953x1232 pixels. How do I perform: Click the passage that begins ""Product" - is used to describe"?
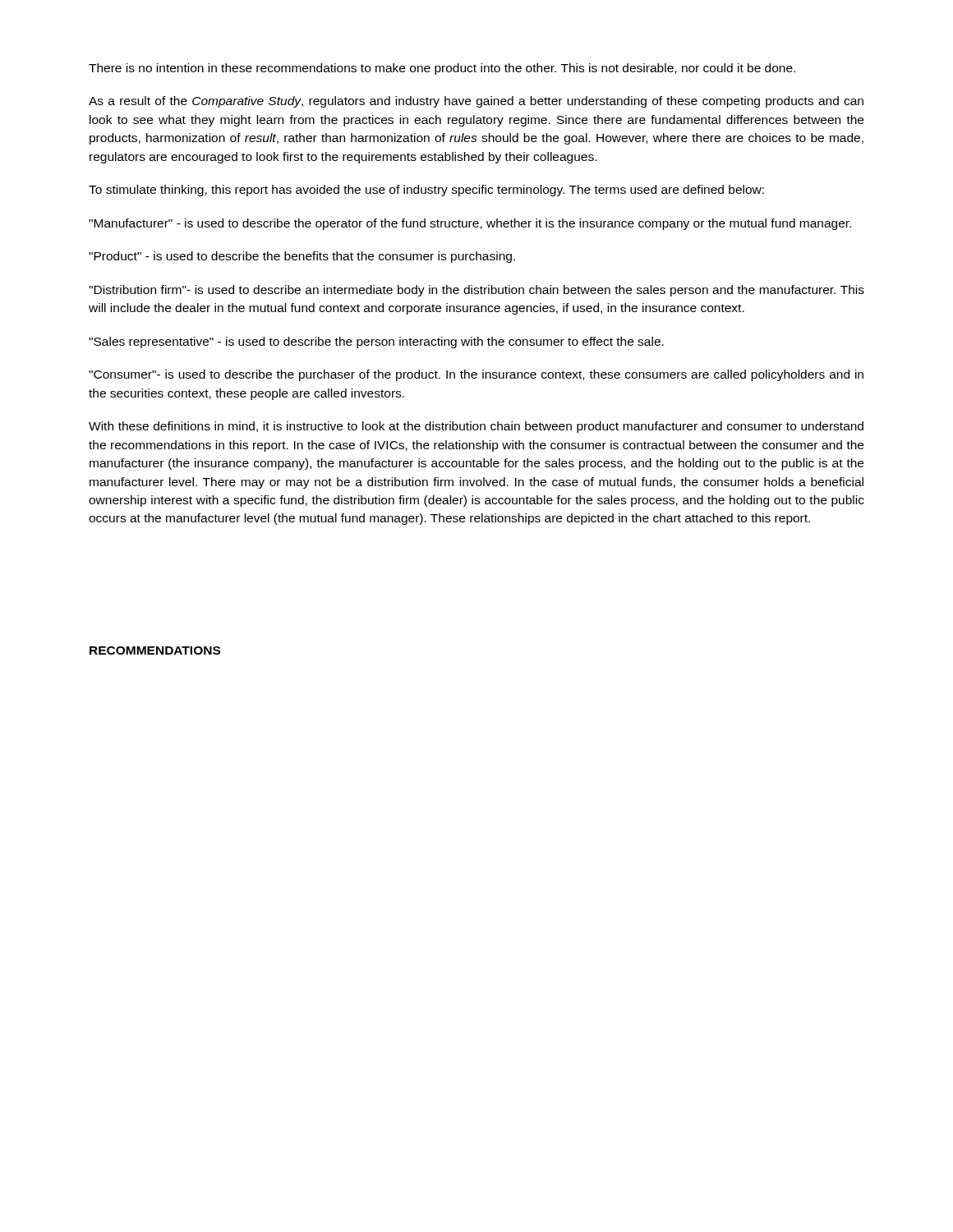pyautogui.click(x=302, y=256)
